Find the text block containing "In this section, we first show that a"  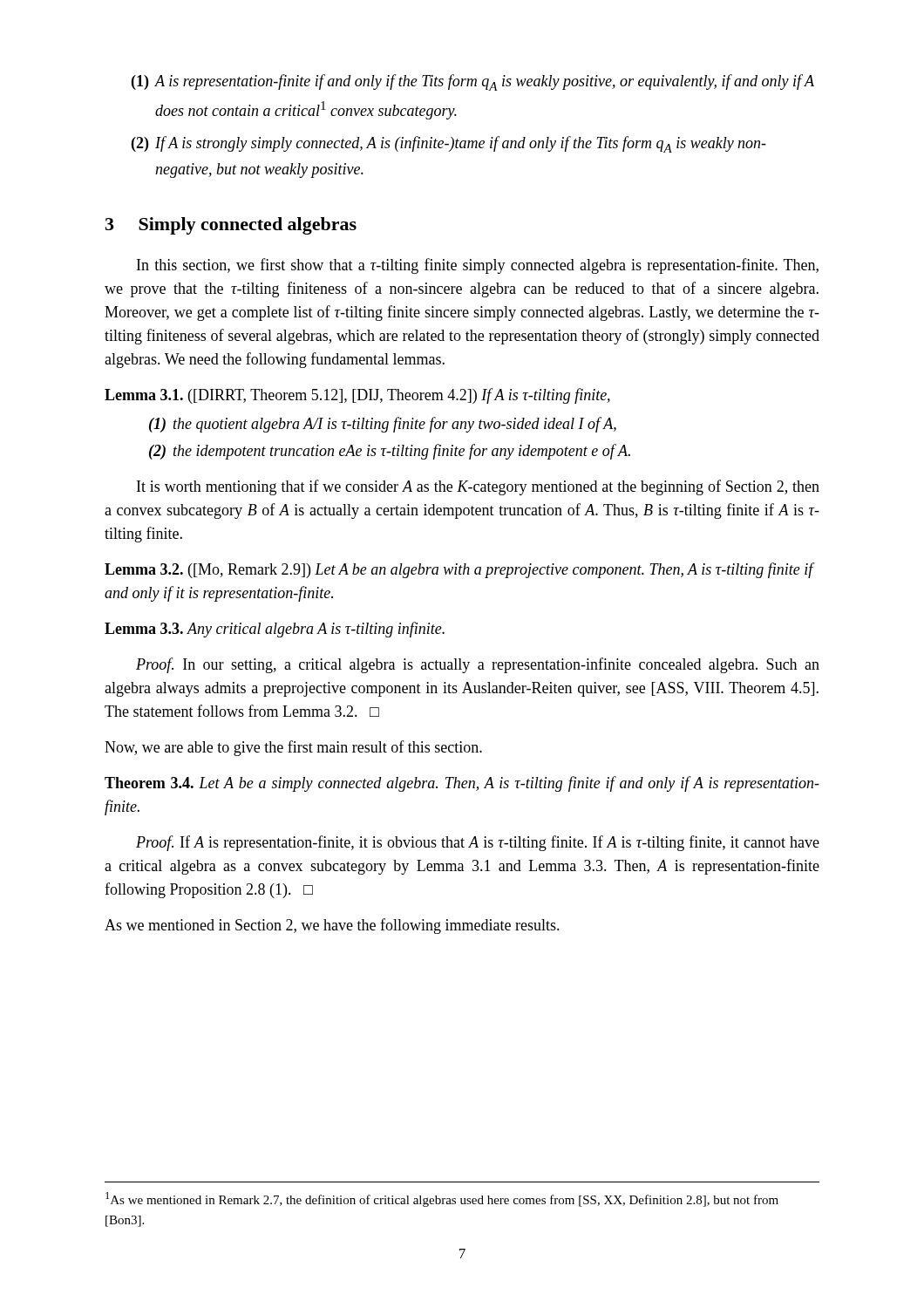462,312
